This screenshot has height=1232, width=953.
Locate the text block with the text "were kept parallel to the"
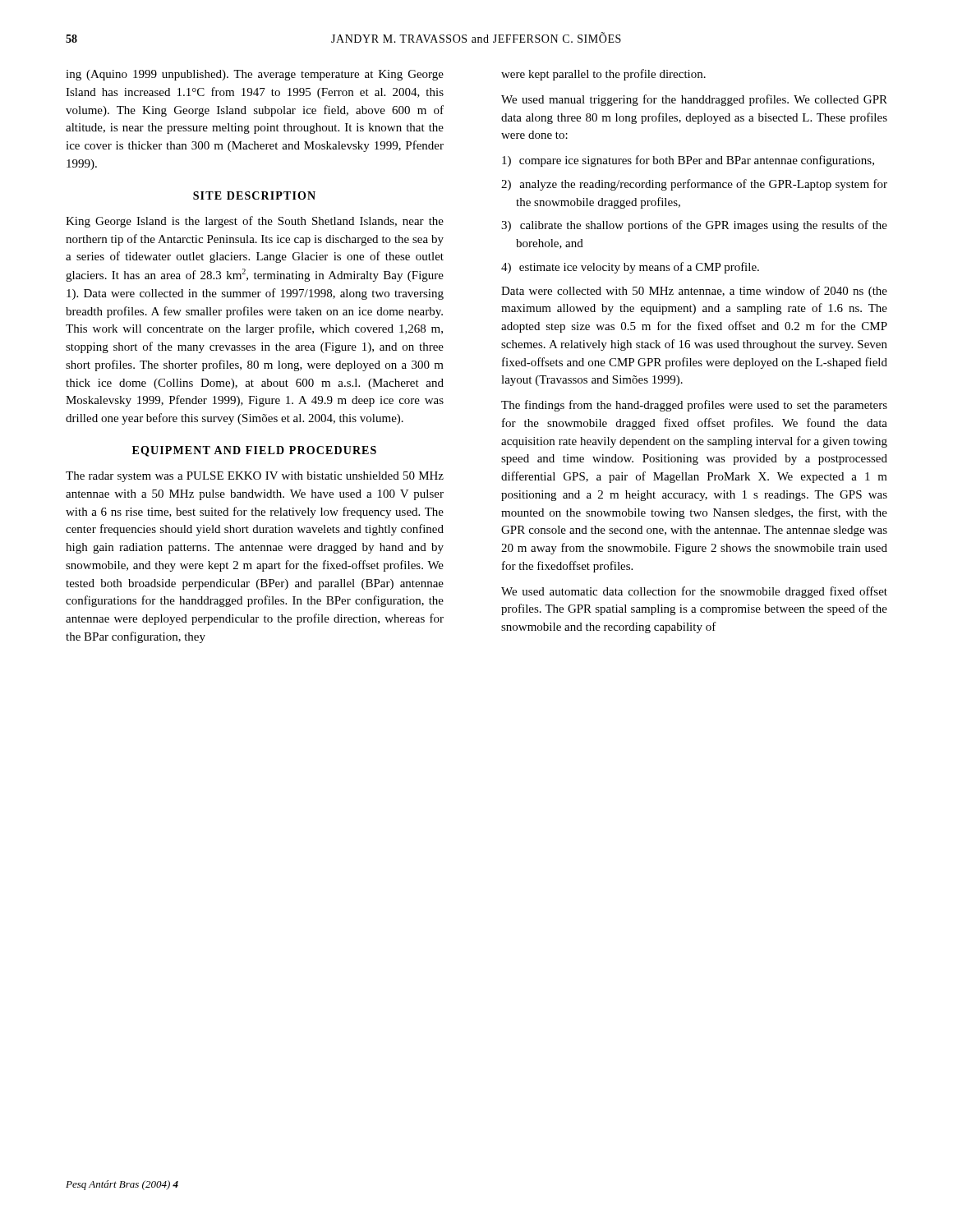[x=694, y=105]
